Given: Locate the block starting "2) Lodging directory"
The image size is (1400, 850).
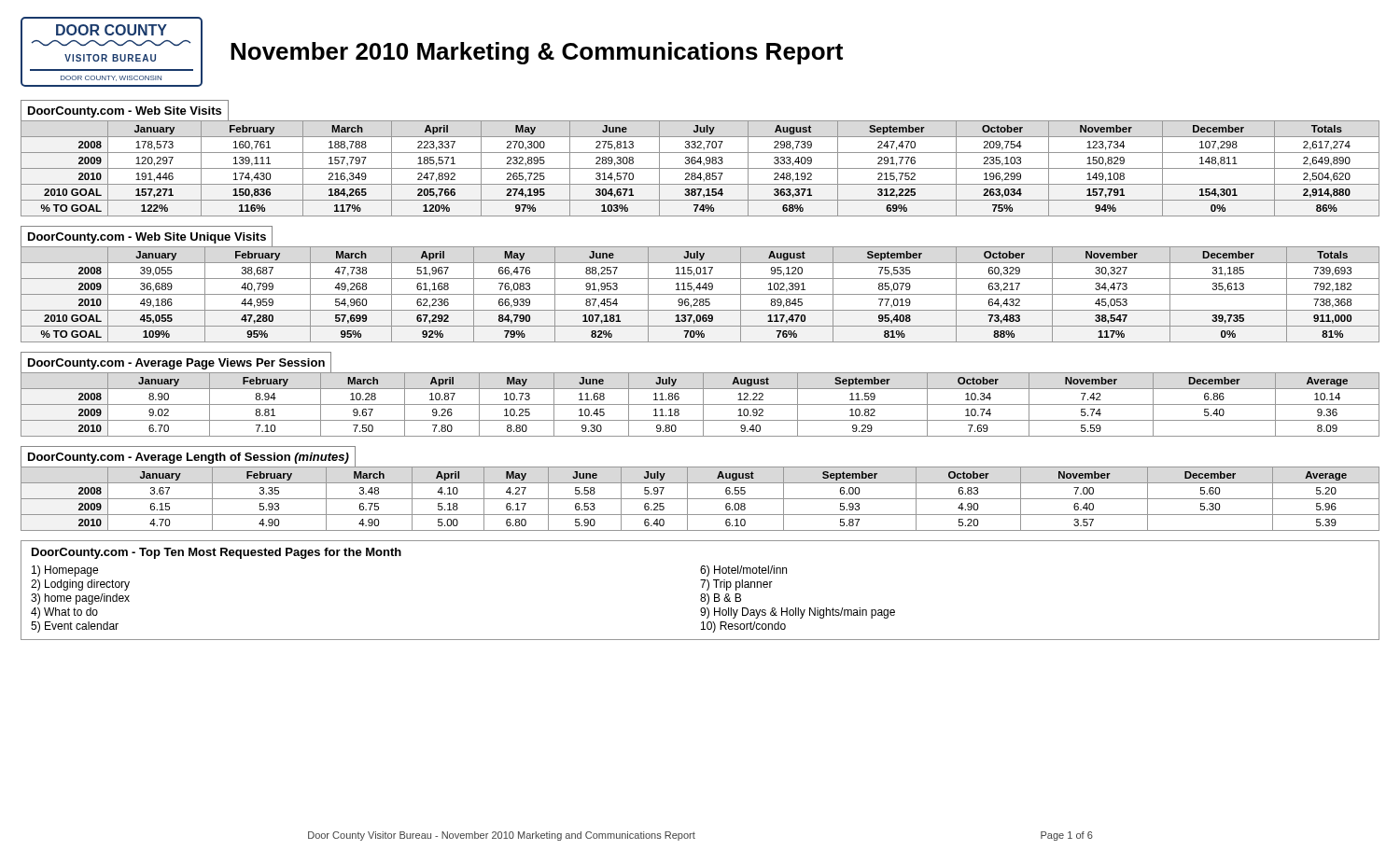Looking at the screenshot, I should pyautogui.click(x=80, y=584).
